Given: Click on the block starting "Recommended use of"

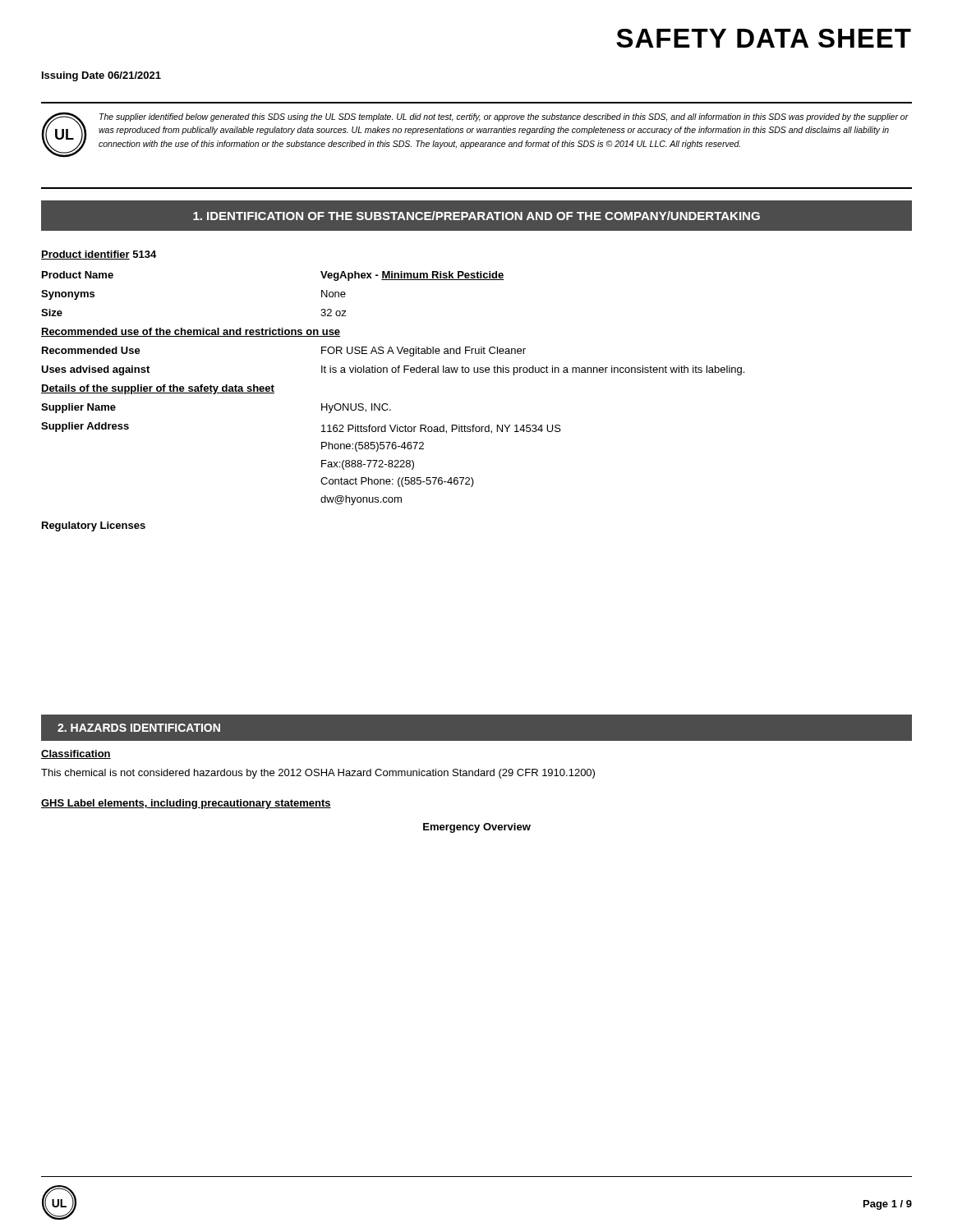Looking at the screenshot, I should pos(191,331).
